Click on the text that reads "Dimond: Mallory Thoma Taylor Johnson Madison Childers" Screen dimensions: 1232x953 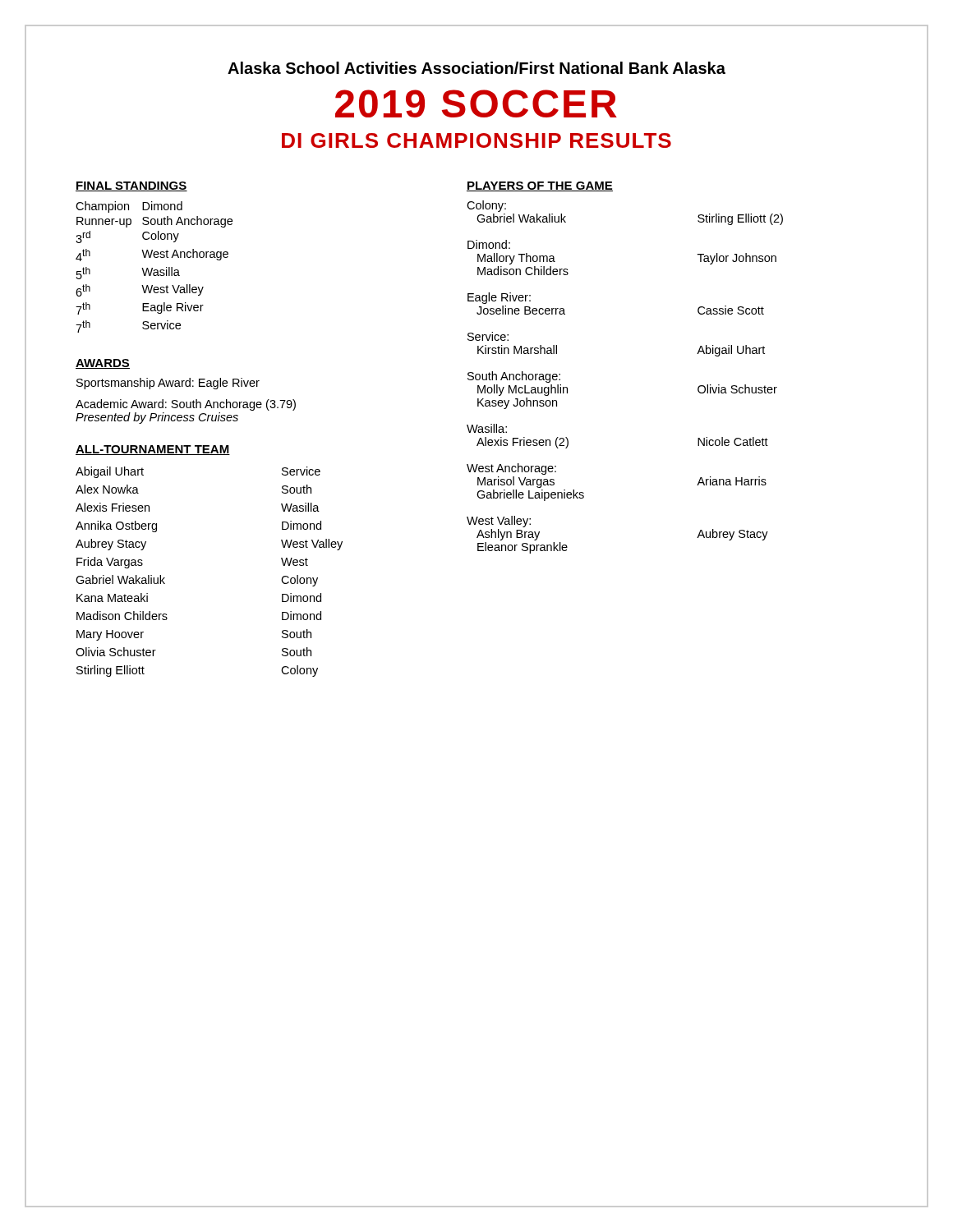(489, 244)
